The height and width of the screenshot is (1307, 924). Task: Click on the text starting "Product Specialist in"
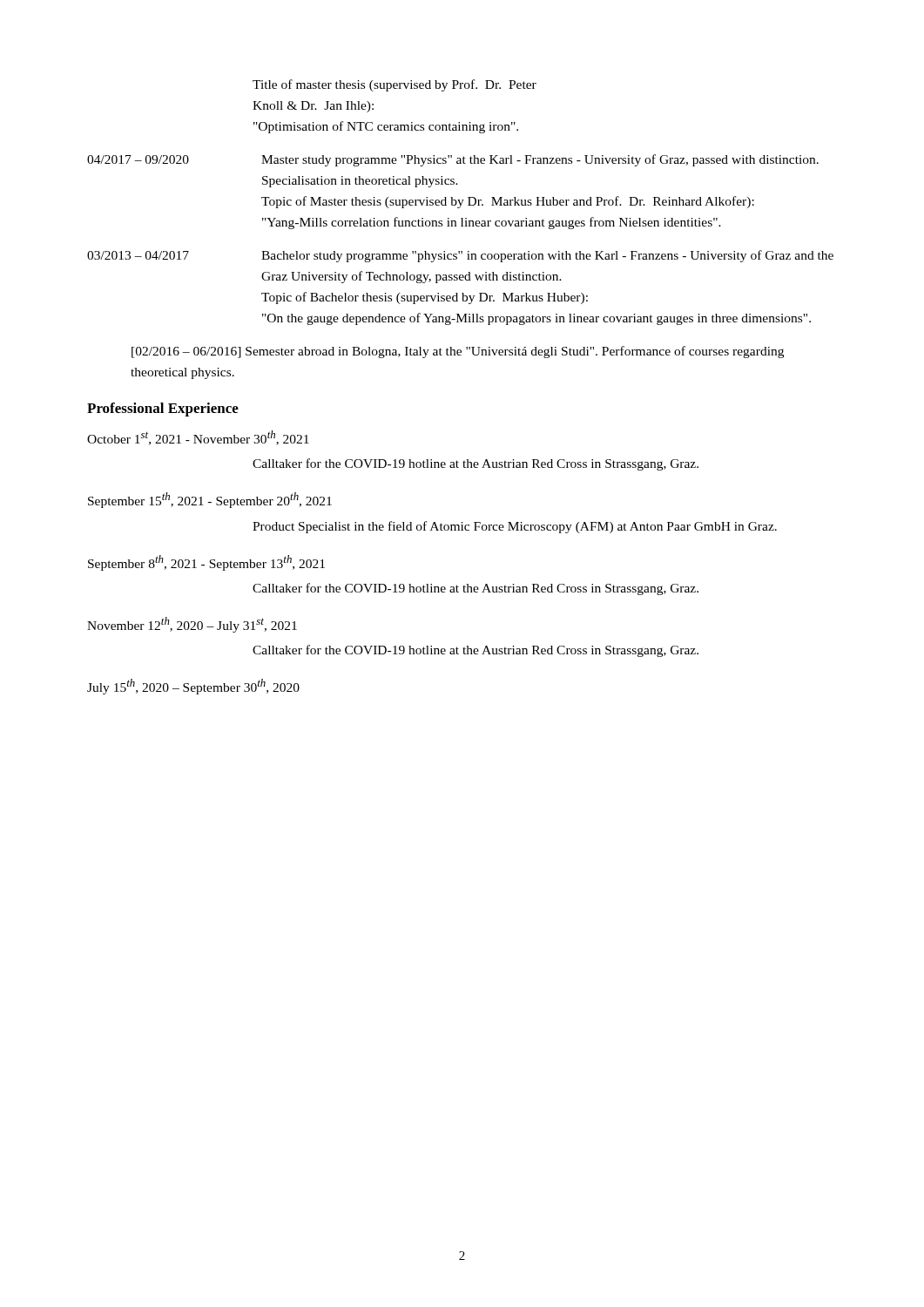coord(515,525)
